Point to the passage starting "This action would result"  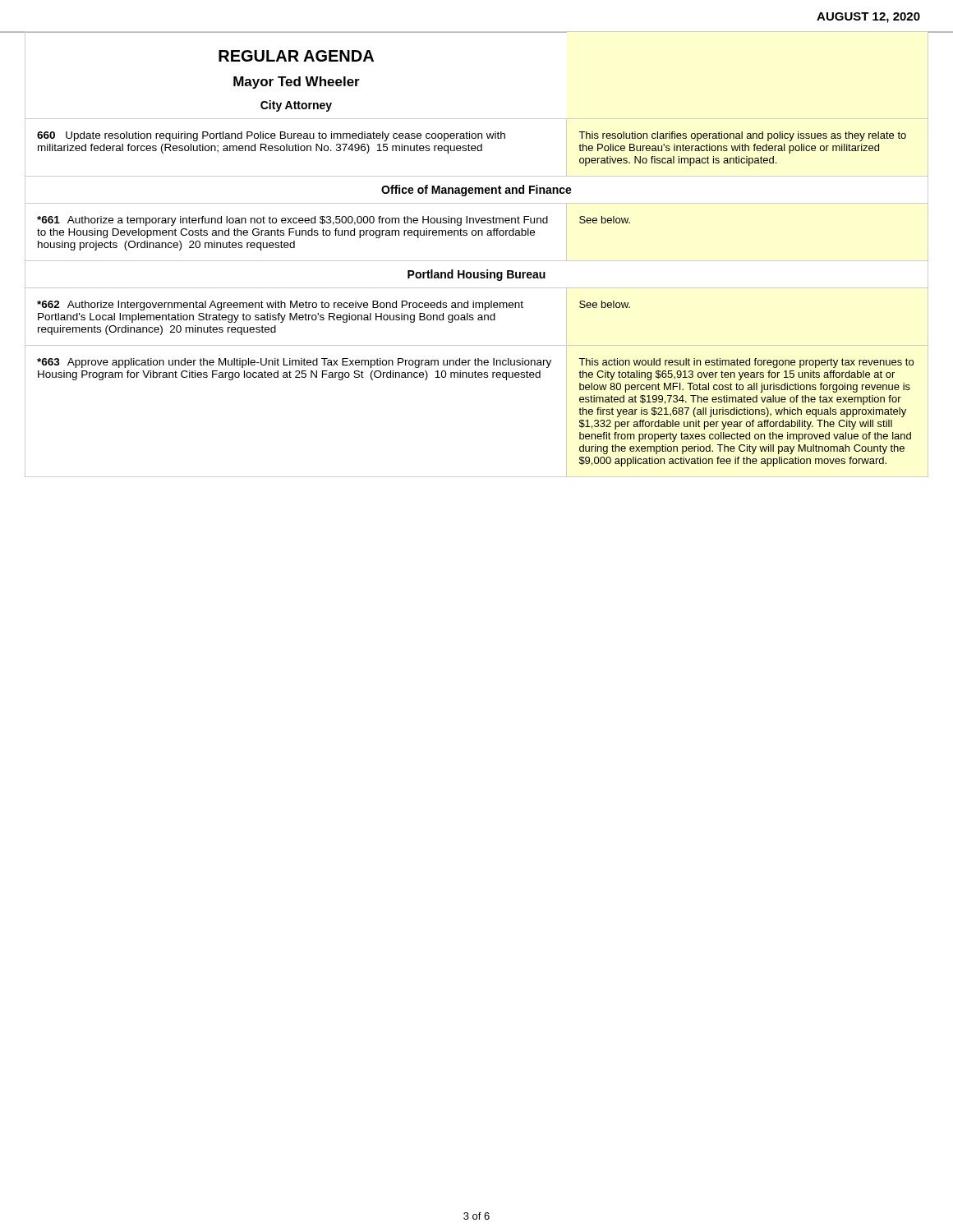(x=746, y=411)
